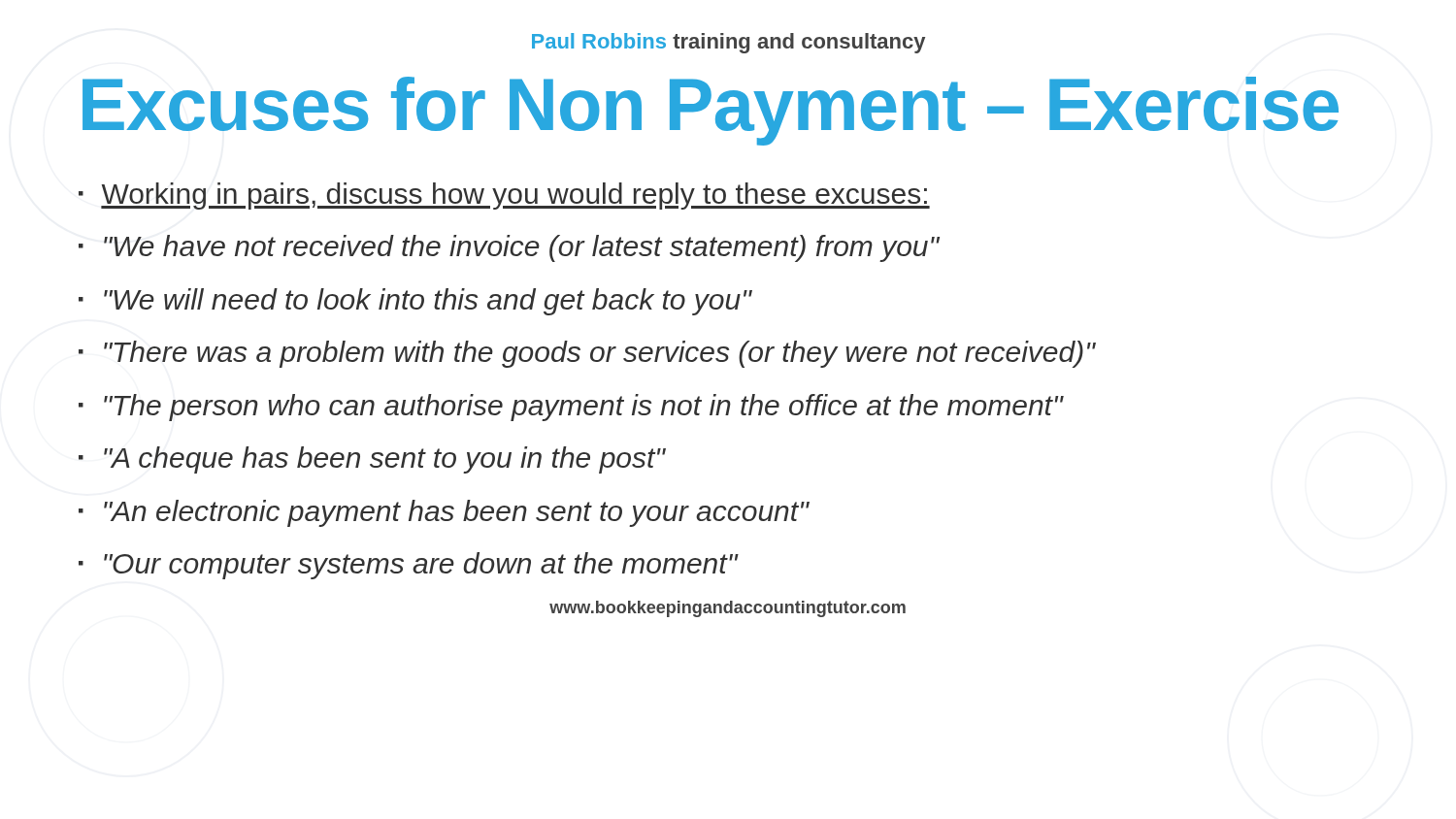Select the passage starting "▪ "An electronic payment has"
Viewport: 1456px width, 819px height.
point(728,511)
